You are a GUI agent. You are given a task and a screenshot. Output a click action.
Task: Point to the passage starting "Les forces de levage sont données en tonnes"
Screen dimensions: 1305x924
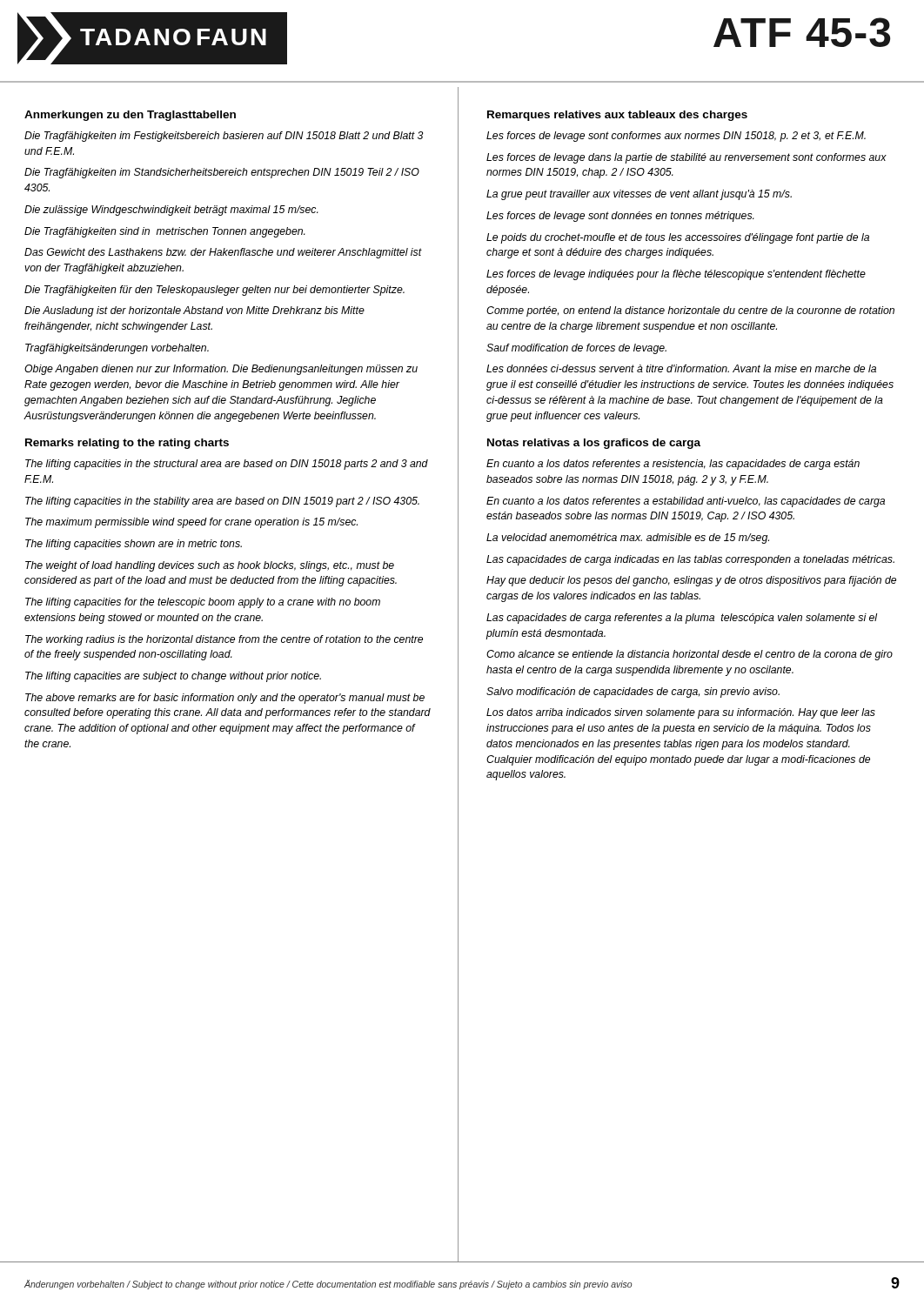(621, 216)
